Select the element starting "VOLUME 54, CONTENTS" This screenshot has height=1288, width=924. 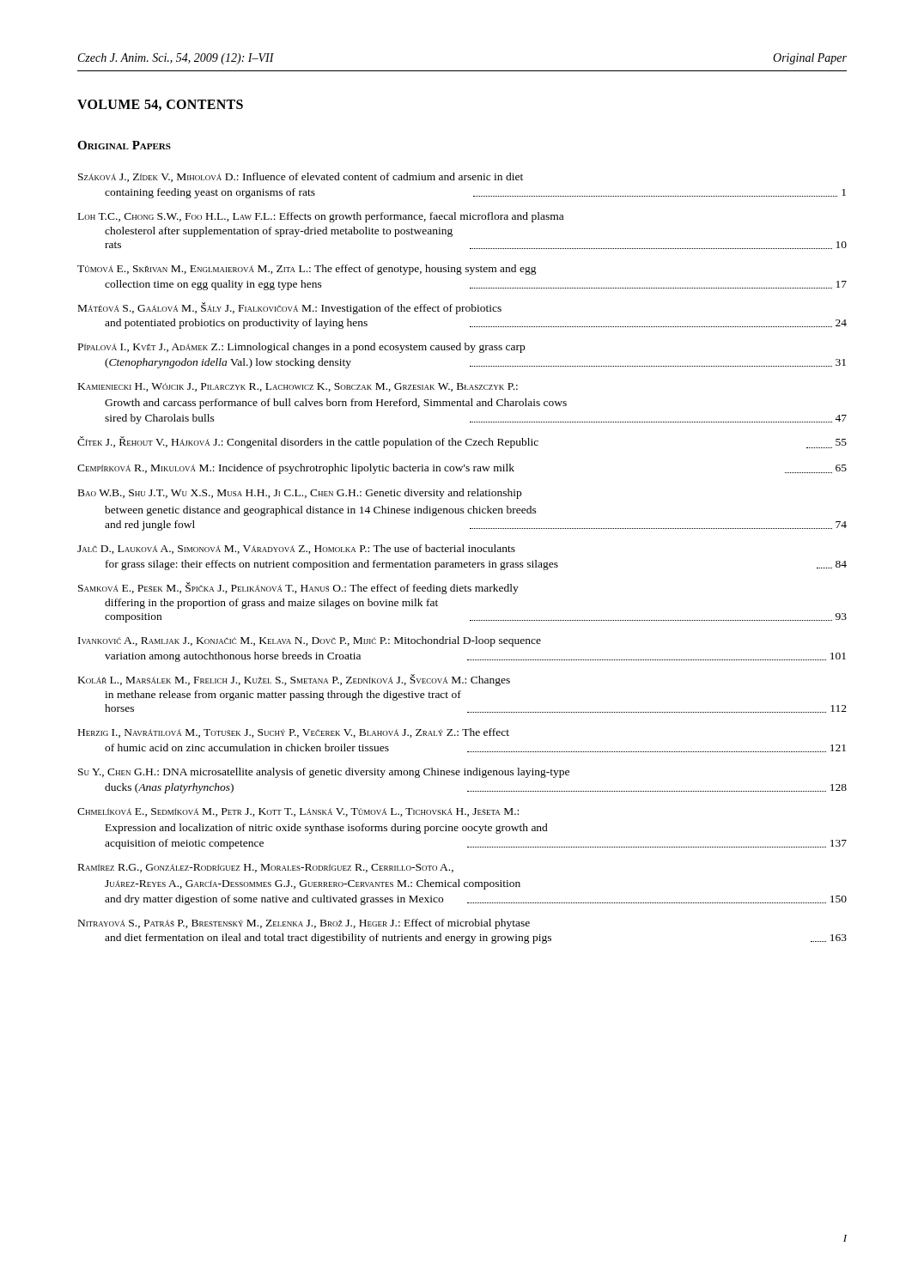160,104
